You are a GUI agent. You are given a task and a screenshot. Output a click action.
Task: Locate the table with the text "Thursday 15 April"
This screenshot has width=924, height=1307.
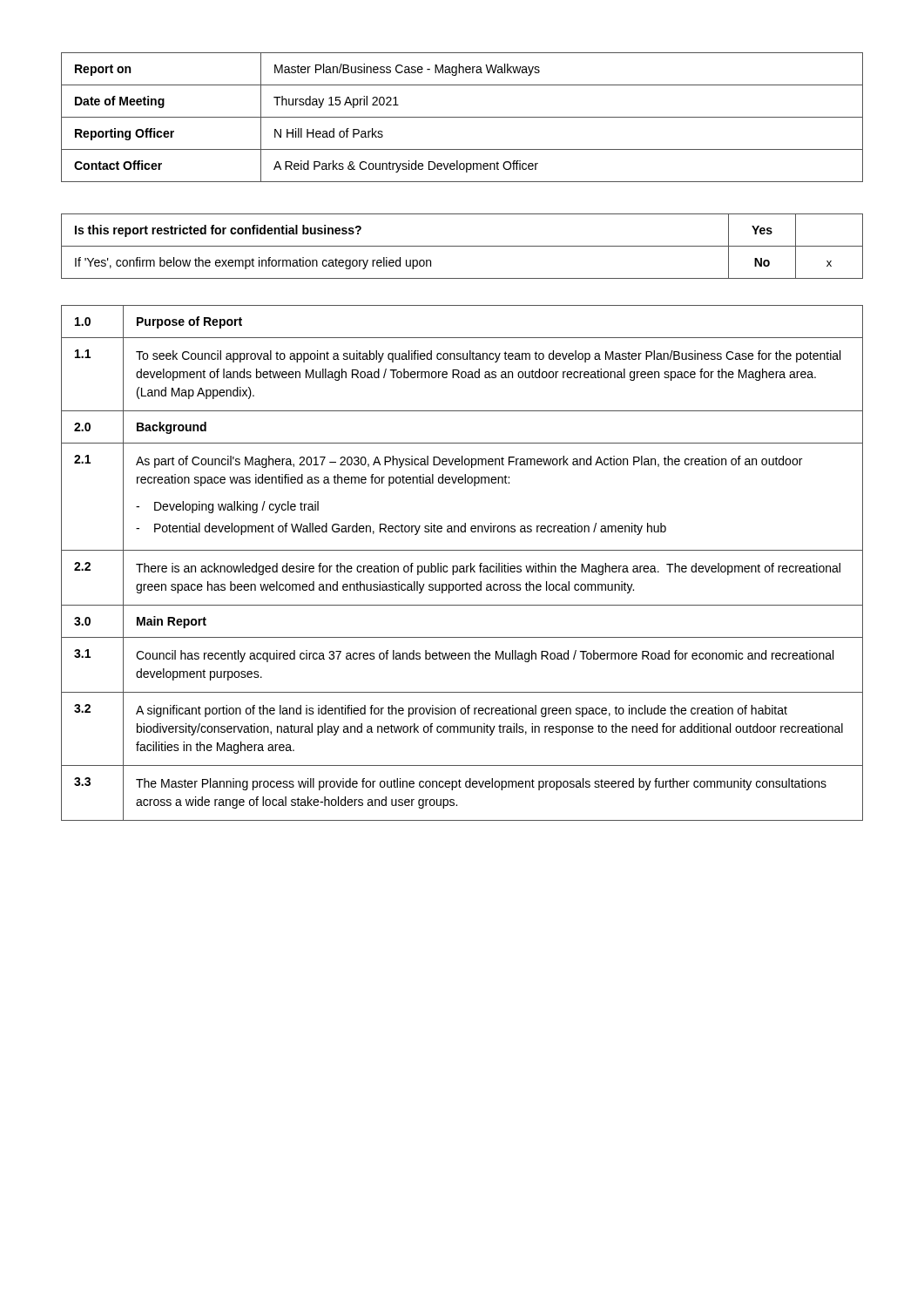(x=462, y=117)
